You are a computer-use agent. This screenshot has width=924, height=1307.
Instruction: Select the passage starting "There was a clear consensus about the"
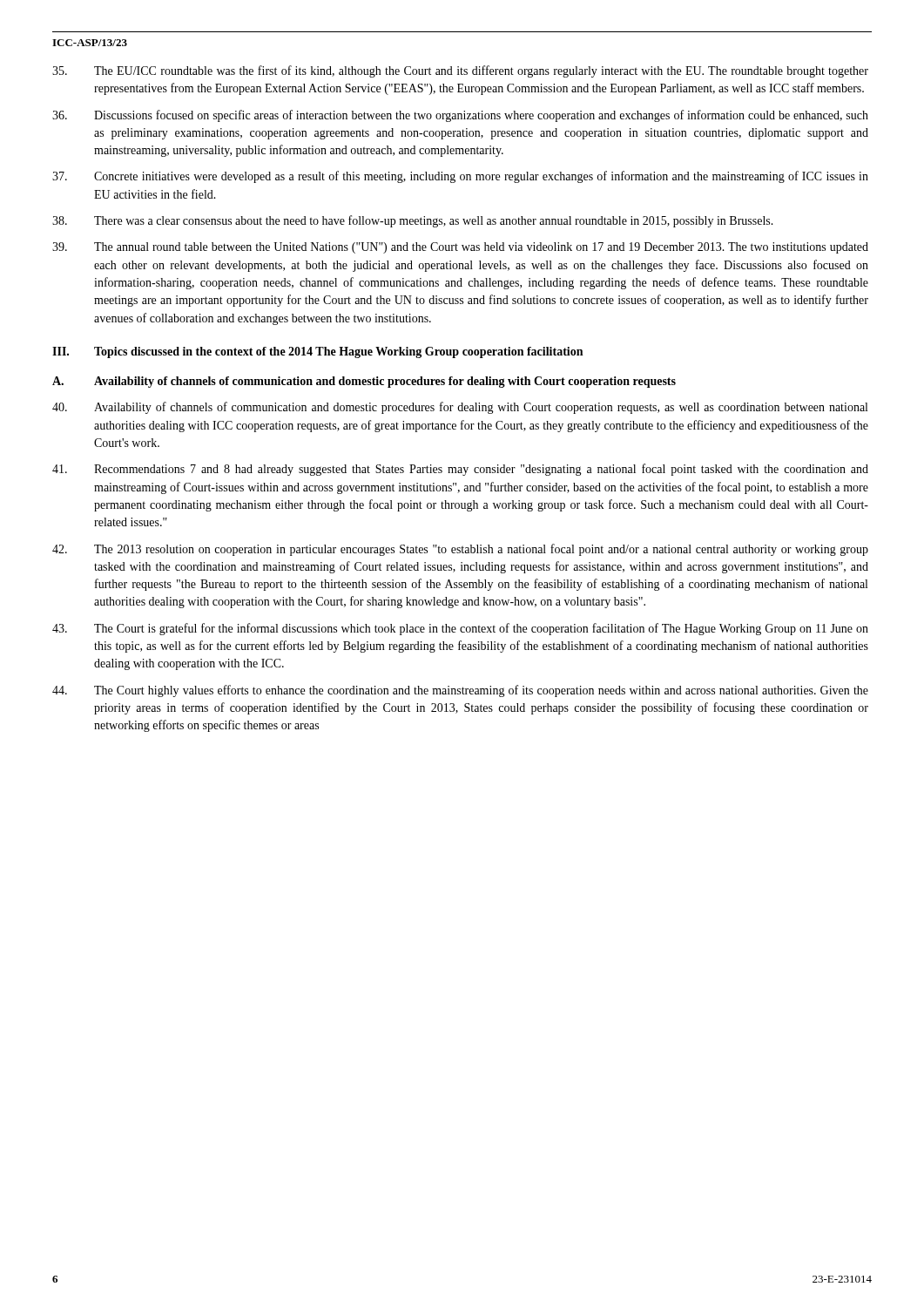coord(460,221)
